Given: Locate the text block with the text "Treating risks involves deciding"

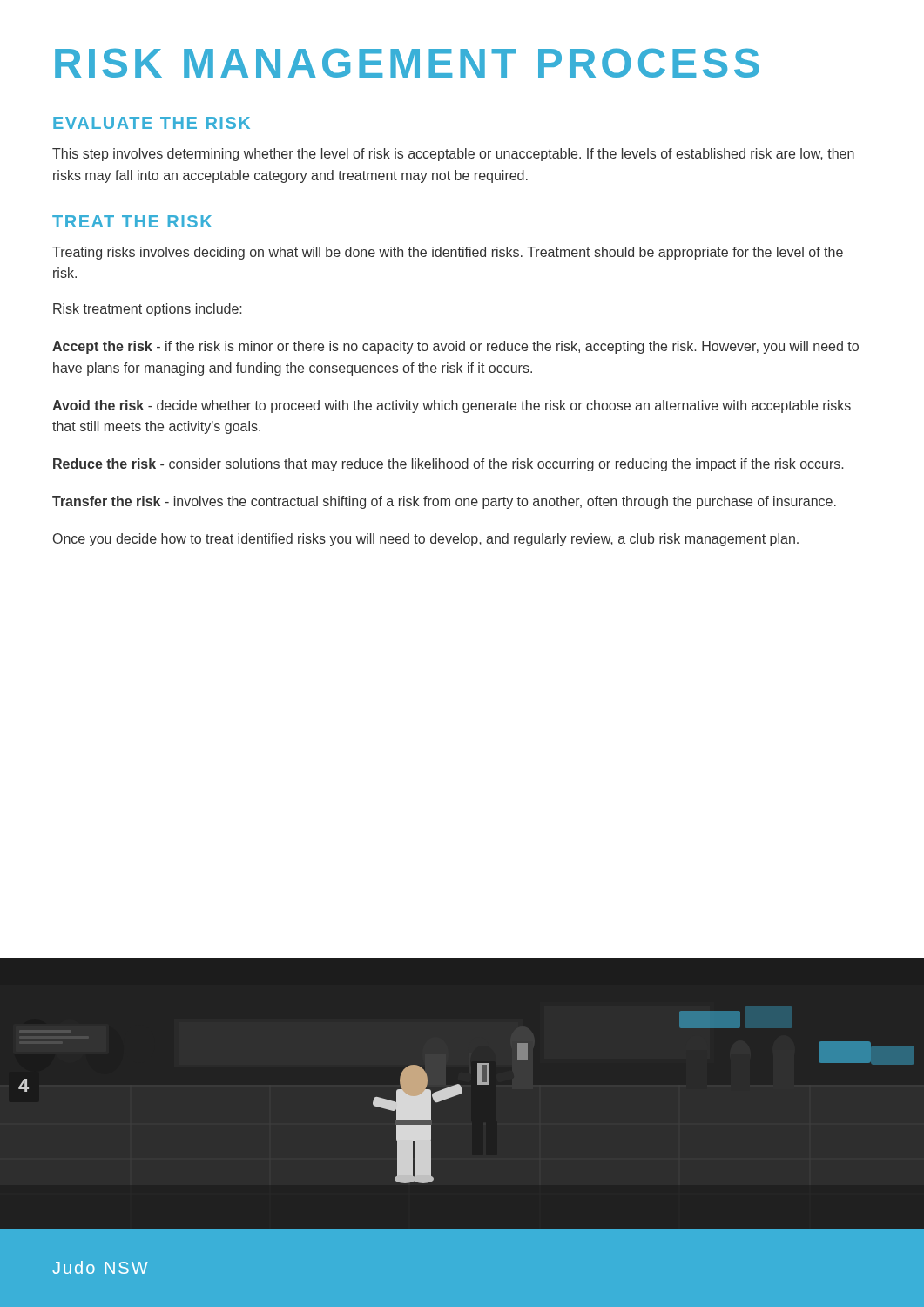Looking at the screenshot, I should [448, 263].
